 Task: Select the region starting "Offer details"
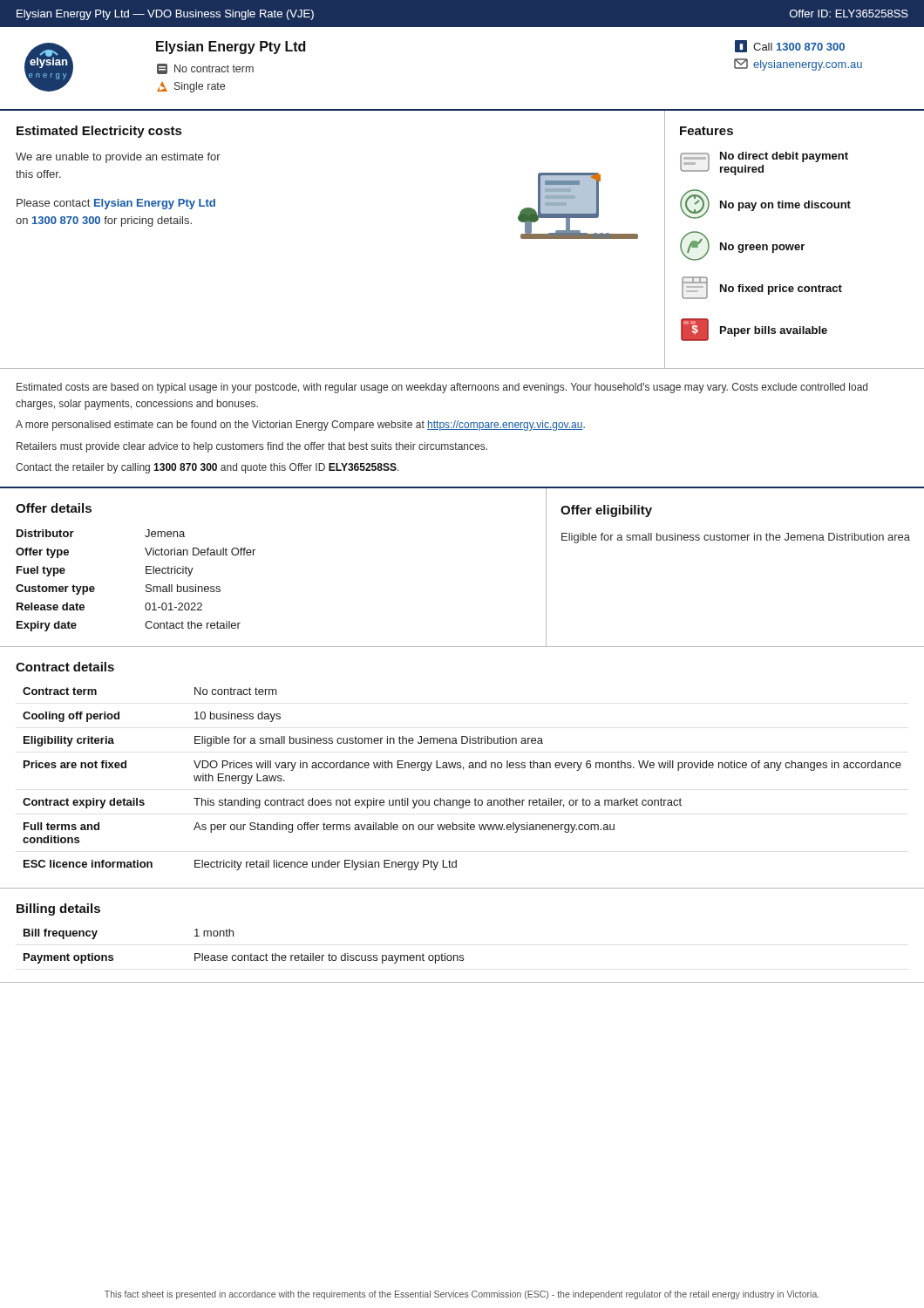point(54,508)
